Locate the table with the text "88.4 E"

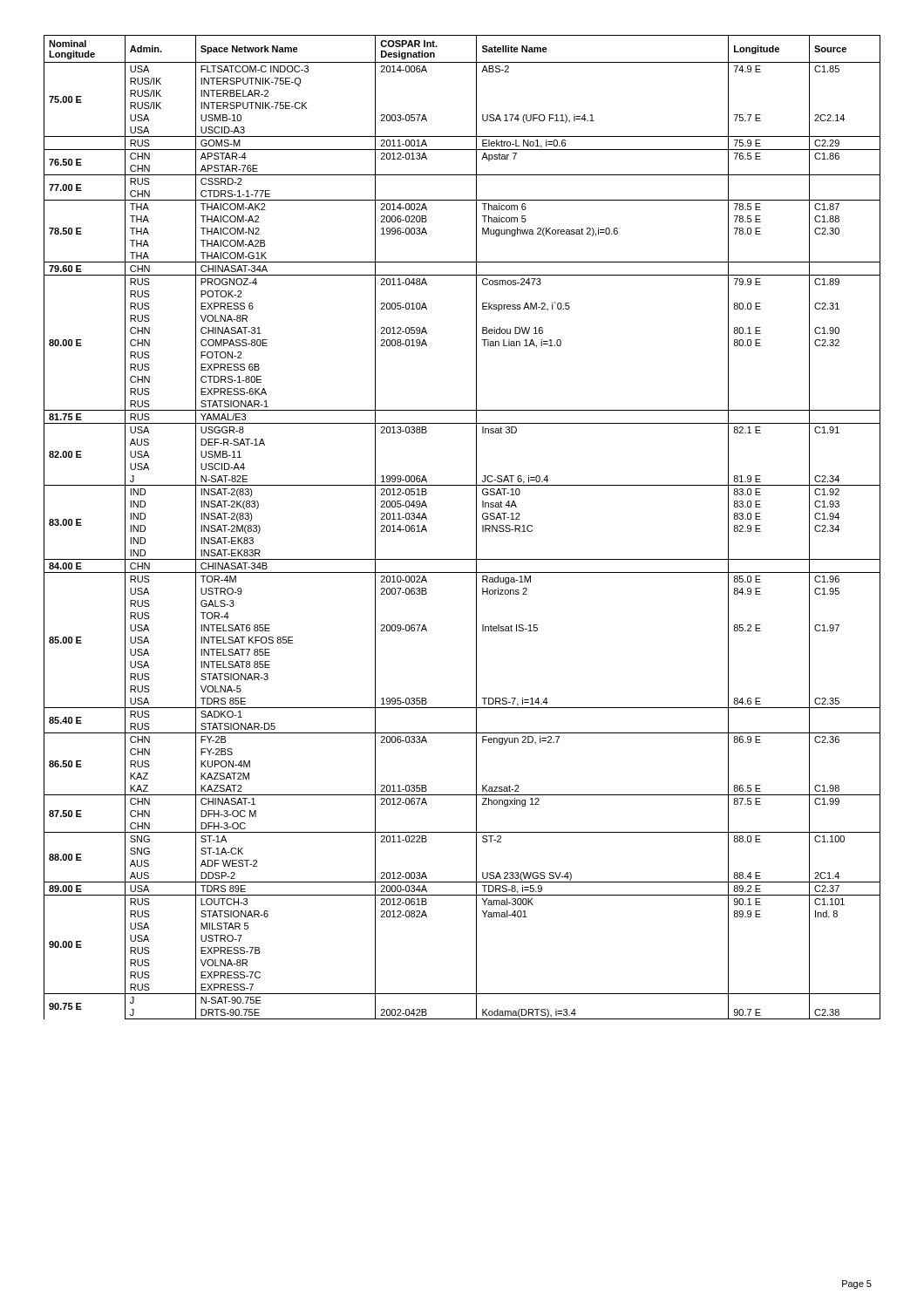(x=462, y=527)
